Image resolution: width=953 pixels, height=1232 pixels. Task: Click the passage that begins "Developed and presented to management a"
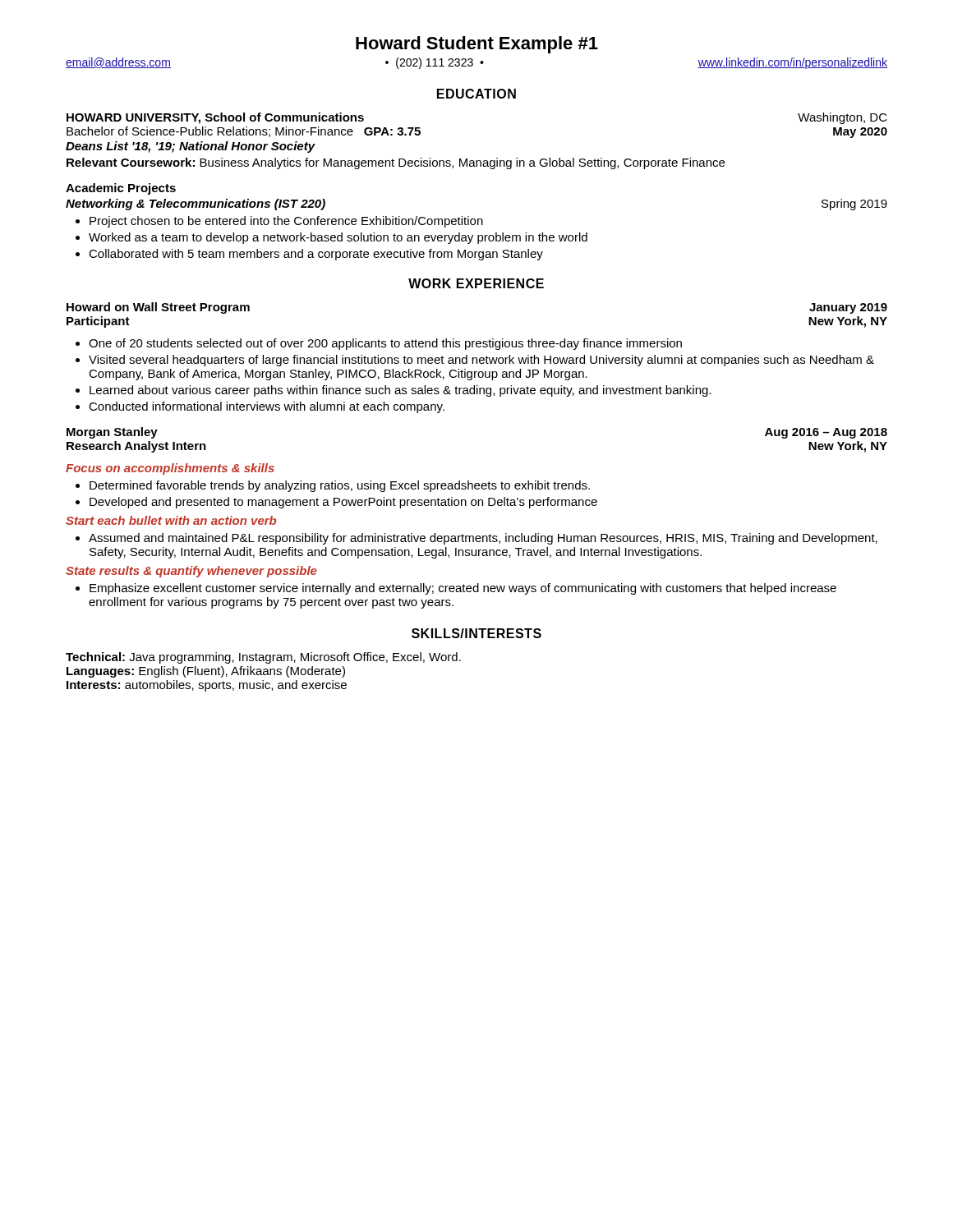tap(343, 501)
